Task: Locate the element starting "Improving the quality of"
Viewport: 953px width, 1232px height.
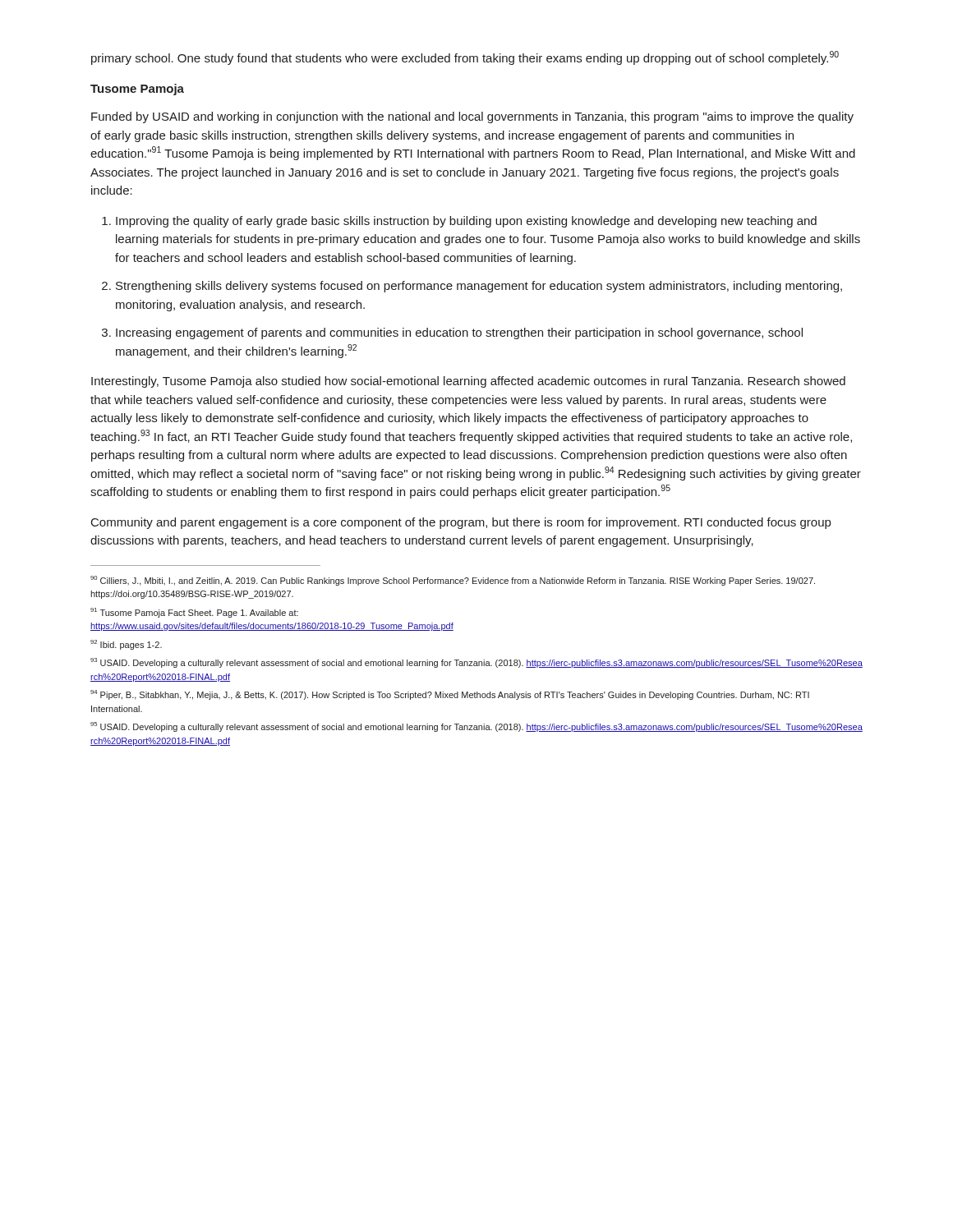Action: [x=488, y=239]
